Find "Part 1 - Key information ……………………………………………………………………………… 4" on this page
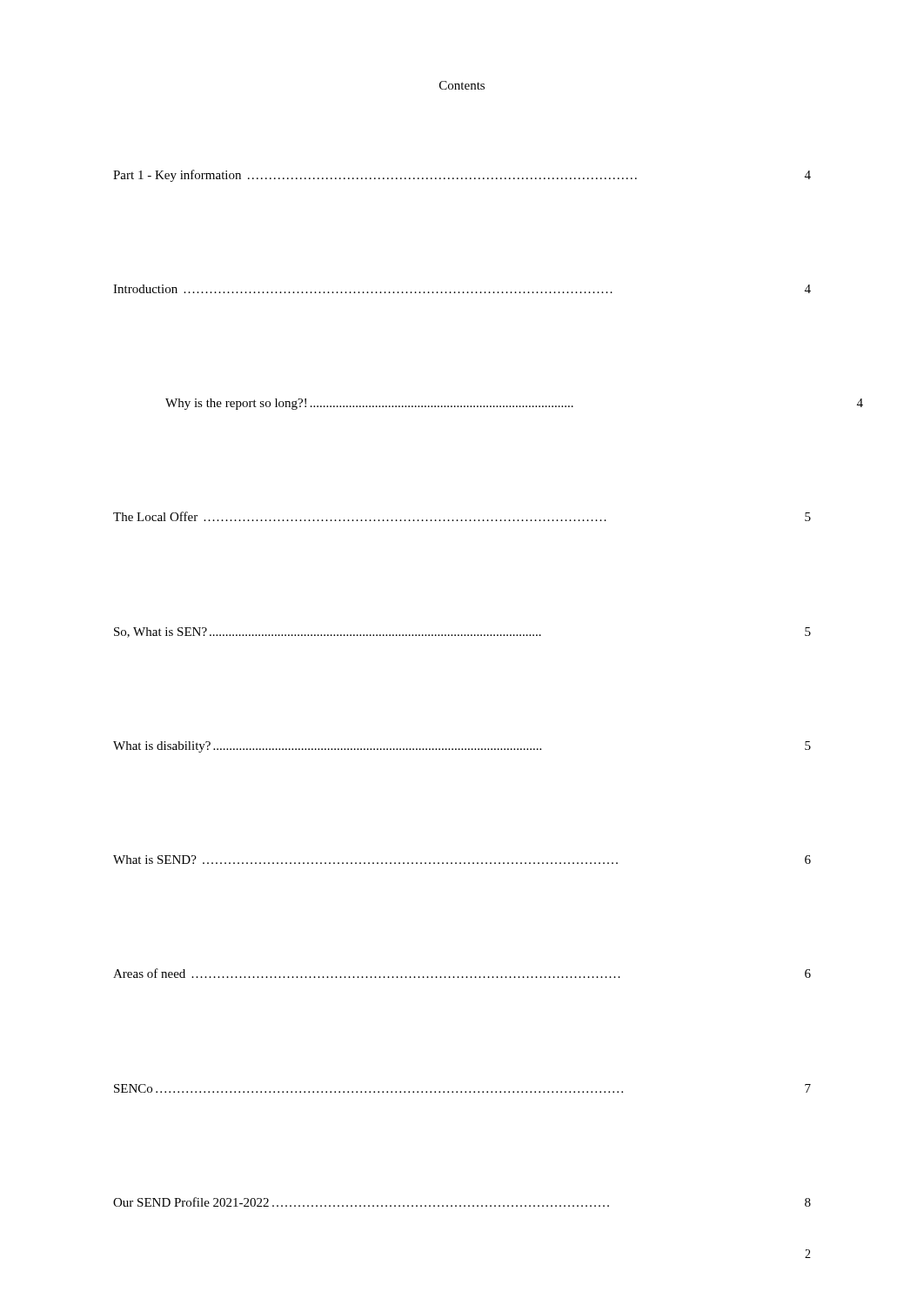The height and width of the screenshot is (1305, 924). click(x=462, y=186)
